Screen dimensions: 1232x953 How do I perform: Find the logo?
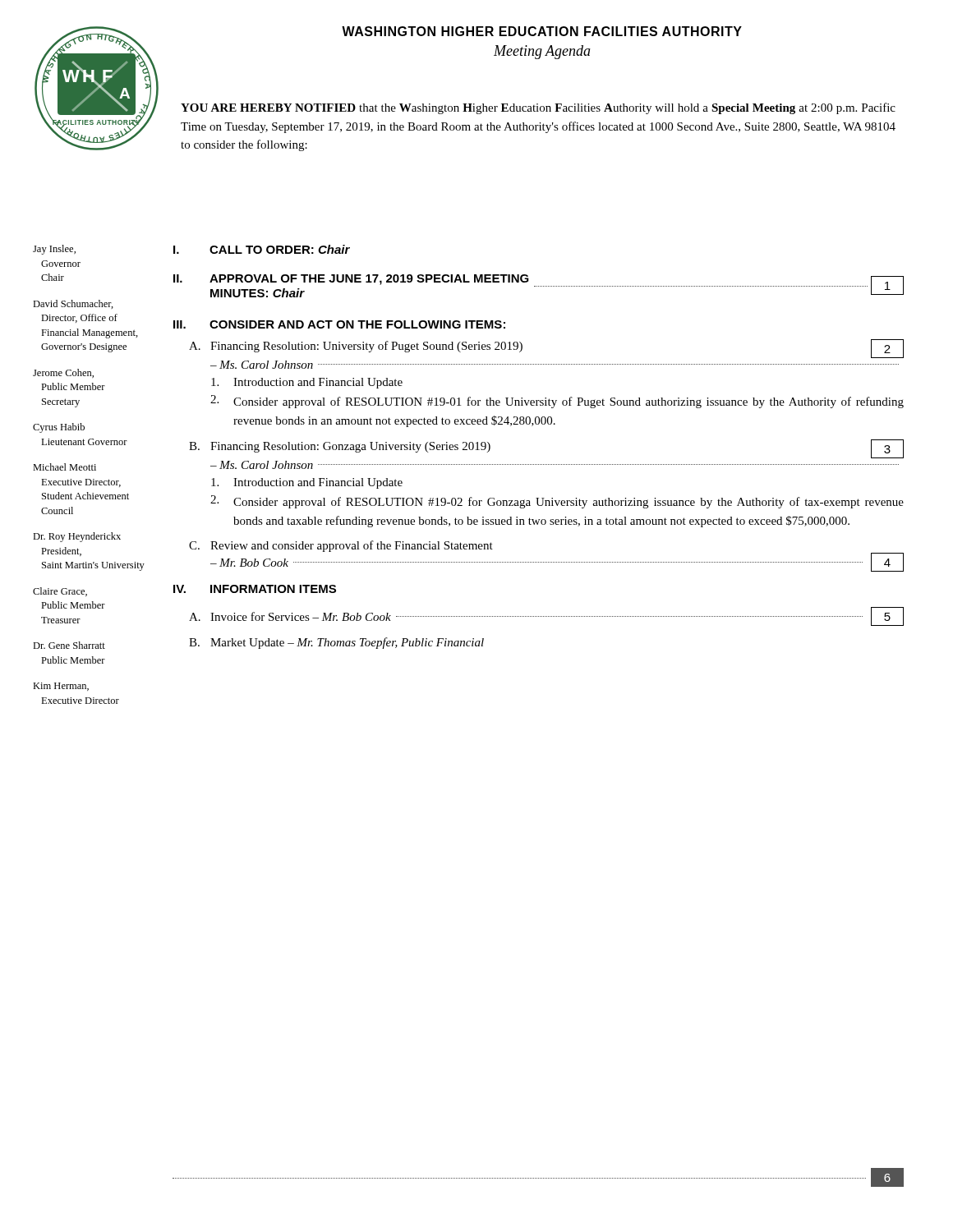click(x=99, y=90)
